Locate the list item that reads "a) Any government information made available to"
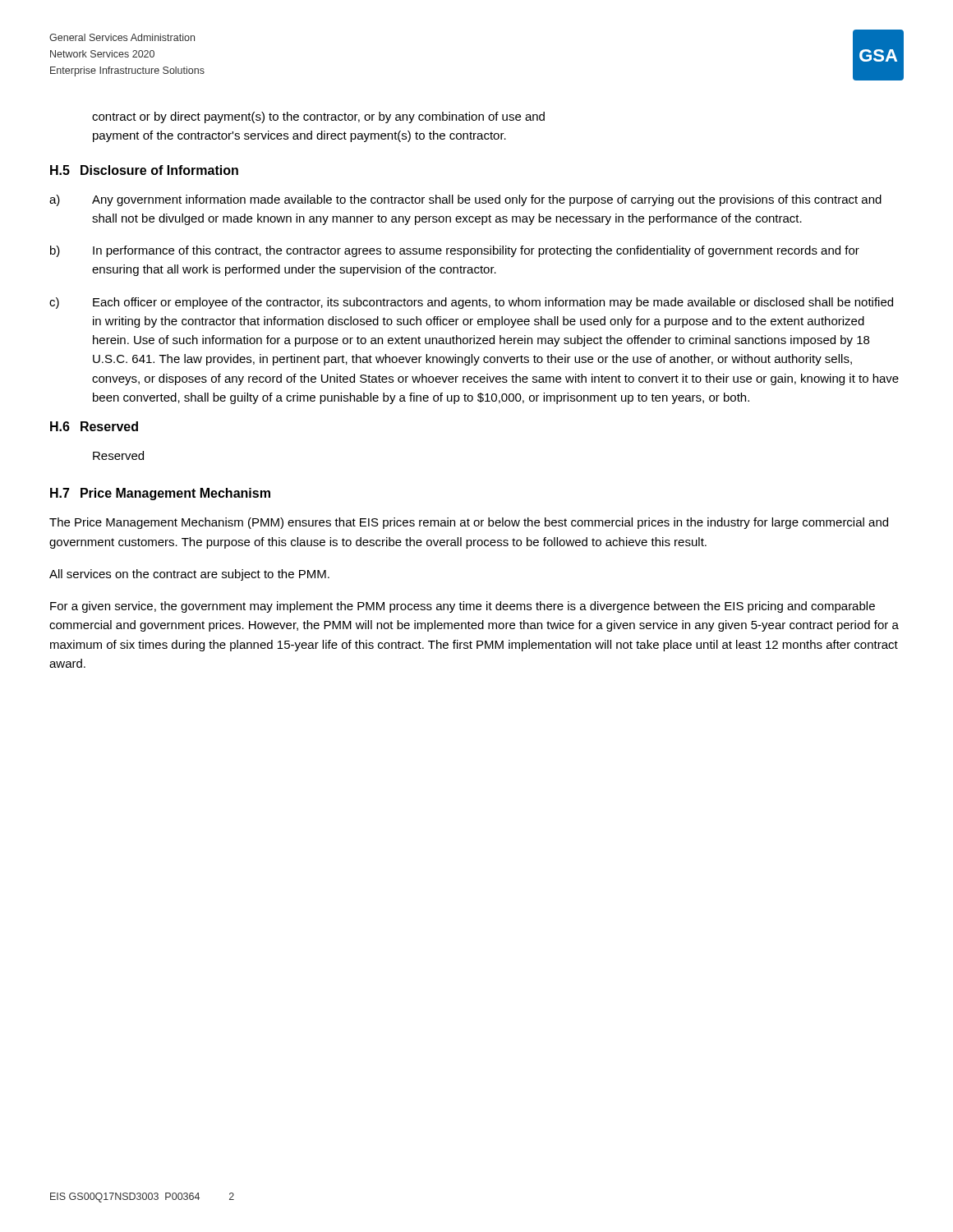This screenshot has height=1232, width=953. point(476,208)
